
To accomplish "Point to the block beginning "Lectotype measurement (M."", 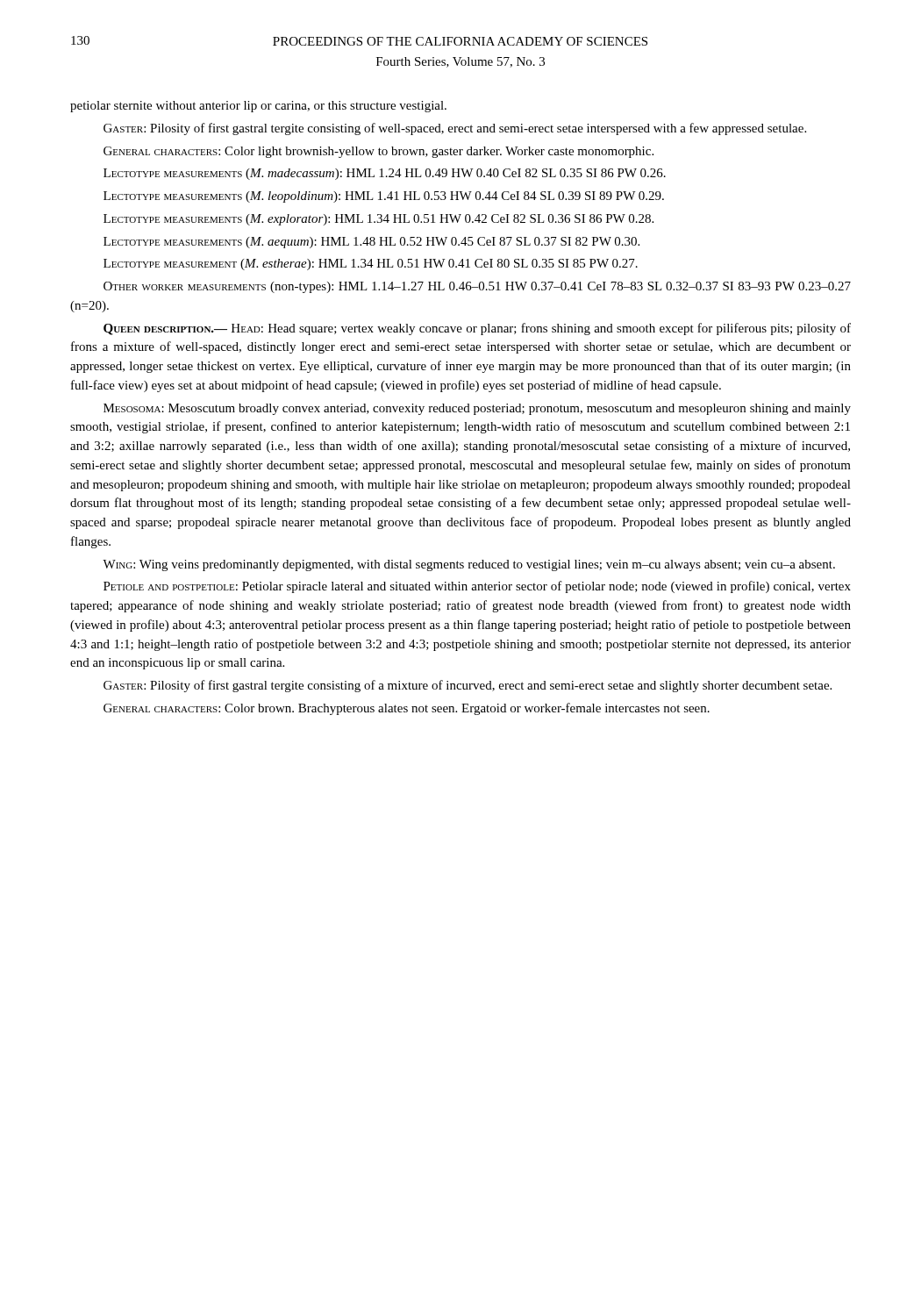I will point(460,264).
